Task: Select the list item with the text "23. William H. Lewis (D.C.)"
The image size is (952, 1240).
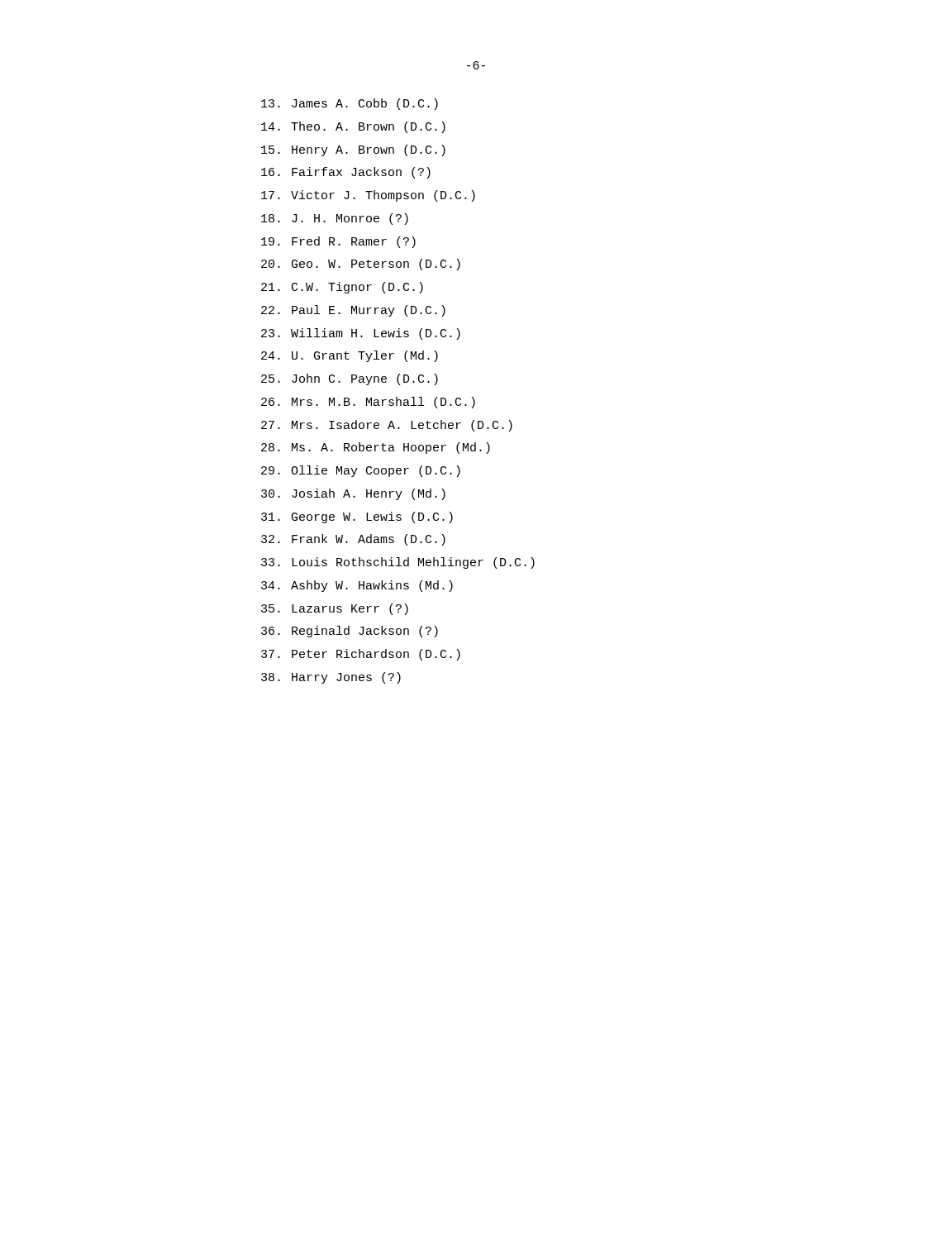Action: [x=351, y=335]
